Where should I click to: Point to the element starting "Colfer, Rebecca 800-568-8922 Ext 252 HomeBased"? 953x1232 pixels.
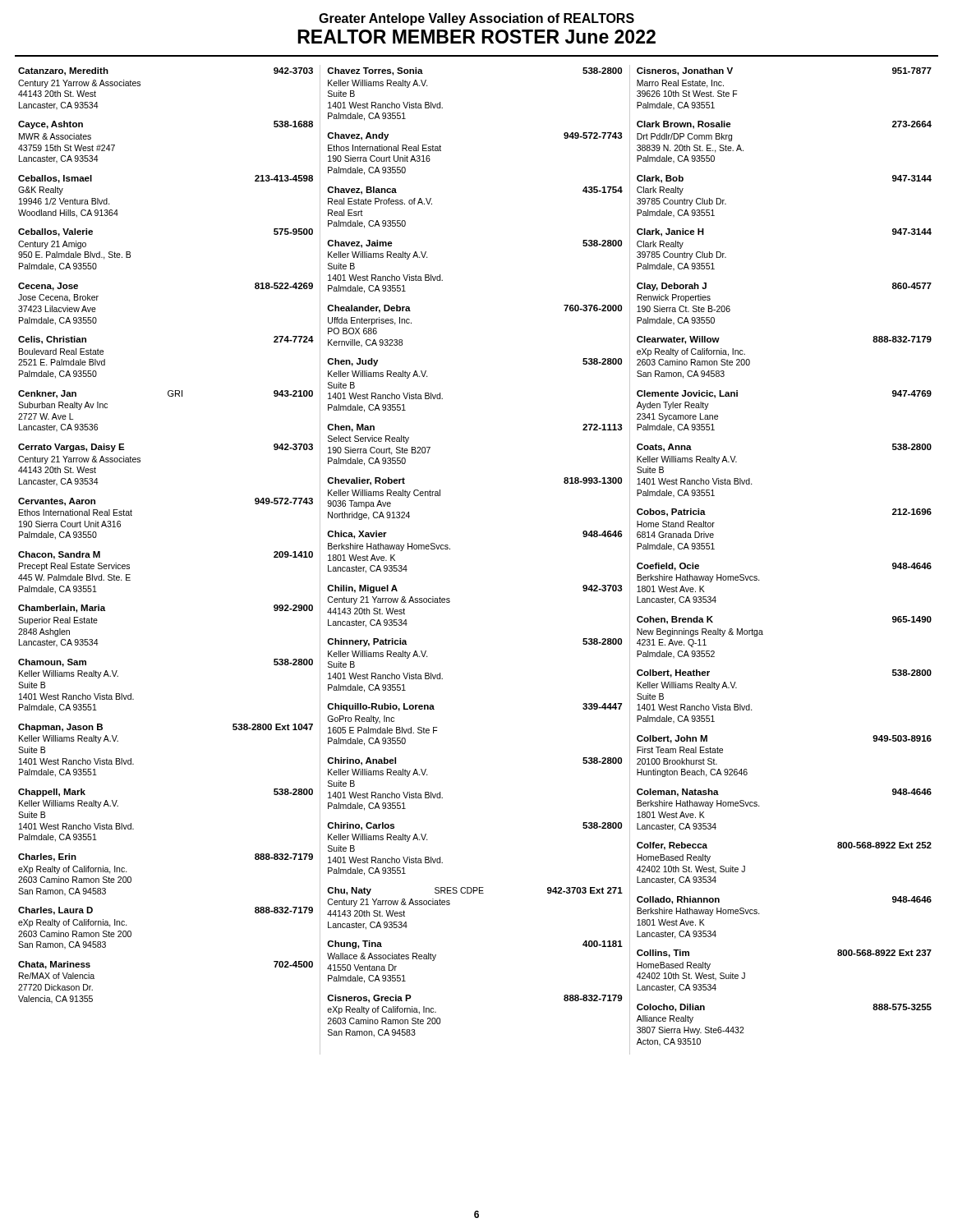pyautogui.click(x=674, y=846)
